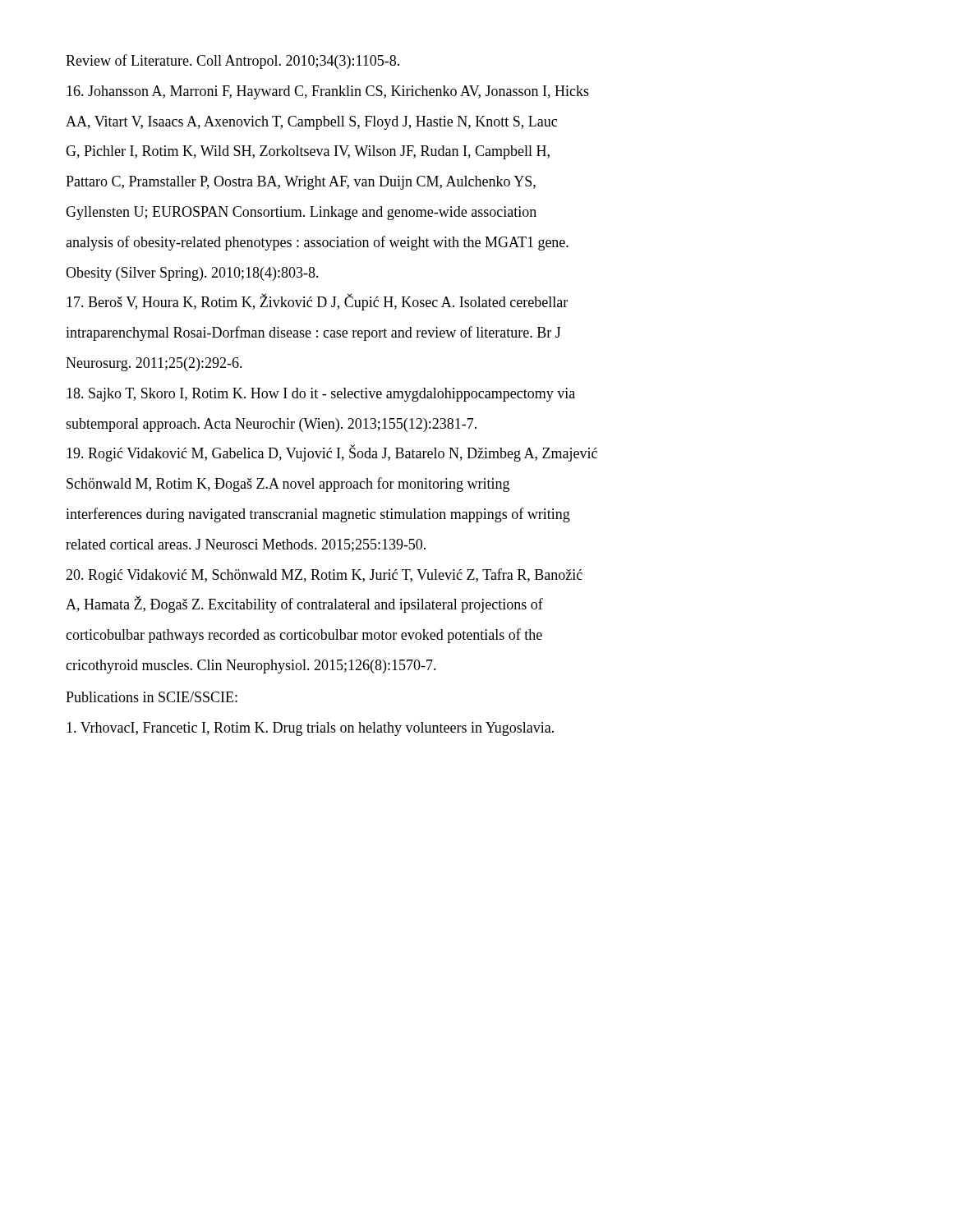Select the list item that says "VrhovacI, Francetic I, Rotim"

tap(476, 728)
